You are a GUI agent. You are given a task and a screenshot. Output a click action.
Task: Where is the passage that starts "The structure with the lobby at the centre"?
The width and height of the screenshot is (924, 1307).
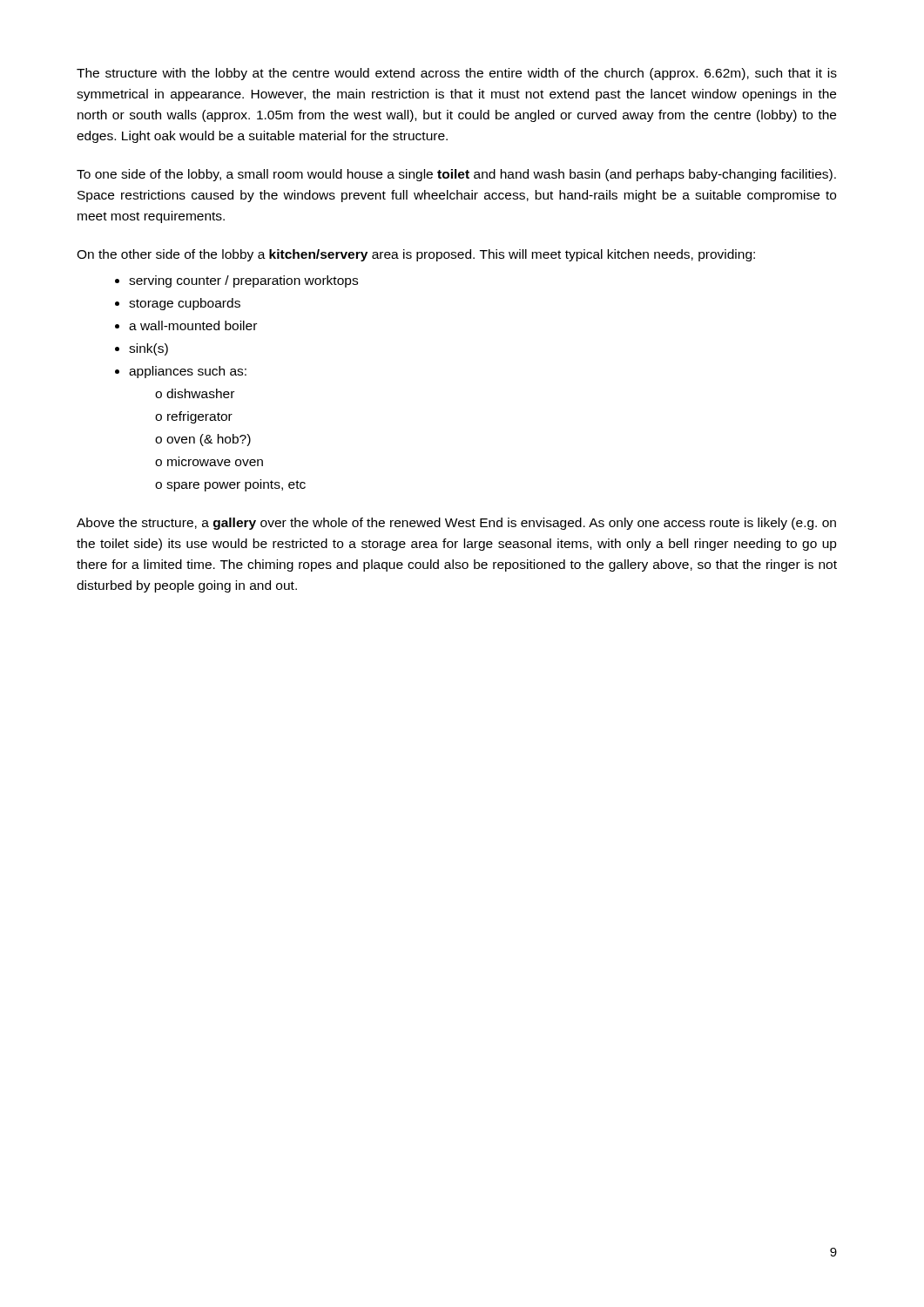tap(457, 104)
